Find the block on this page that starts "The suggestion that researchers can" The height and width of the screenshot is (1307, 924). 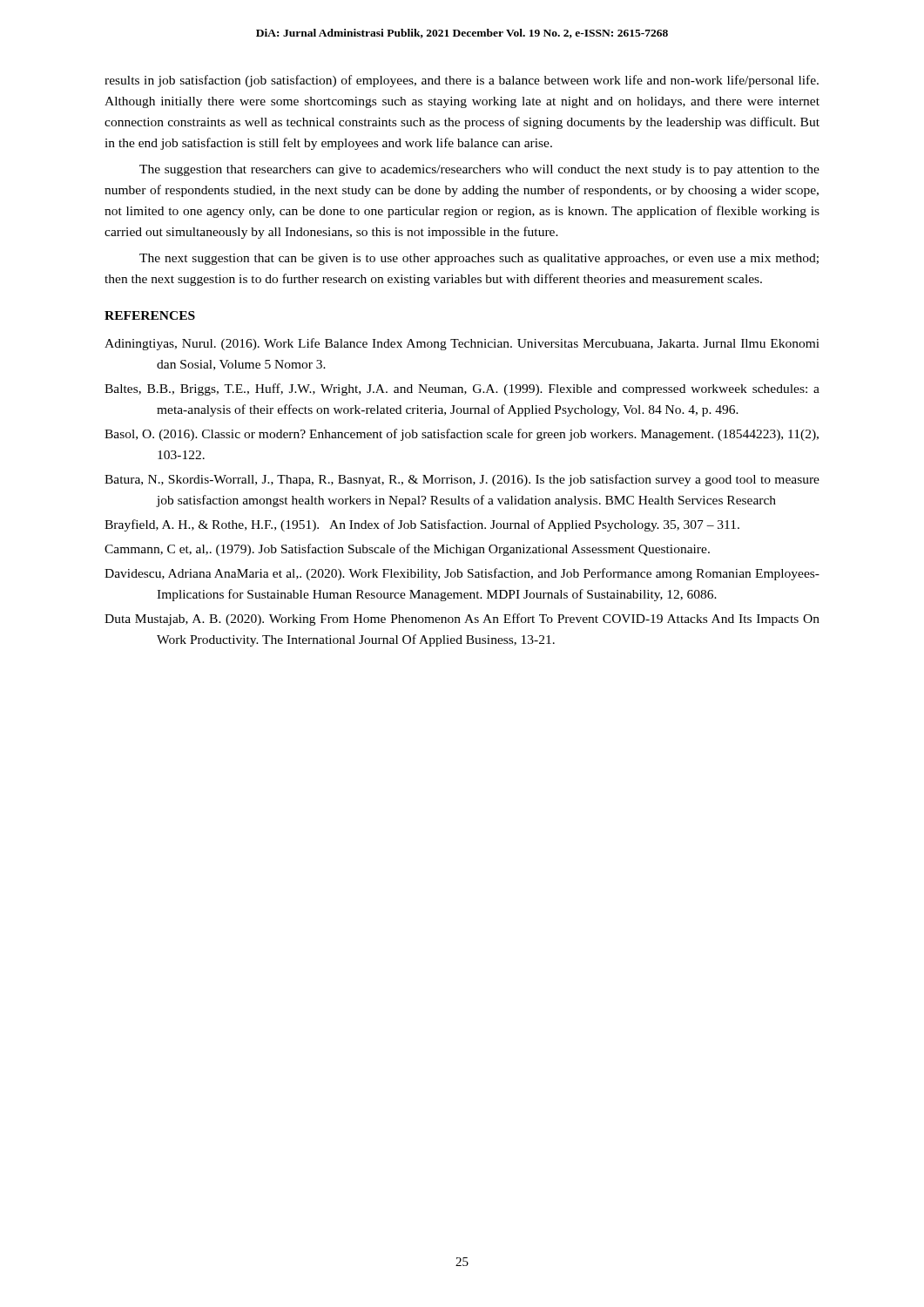point(462,200)
